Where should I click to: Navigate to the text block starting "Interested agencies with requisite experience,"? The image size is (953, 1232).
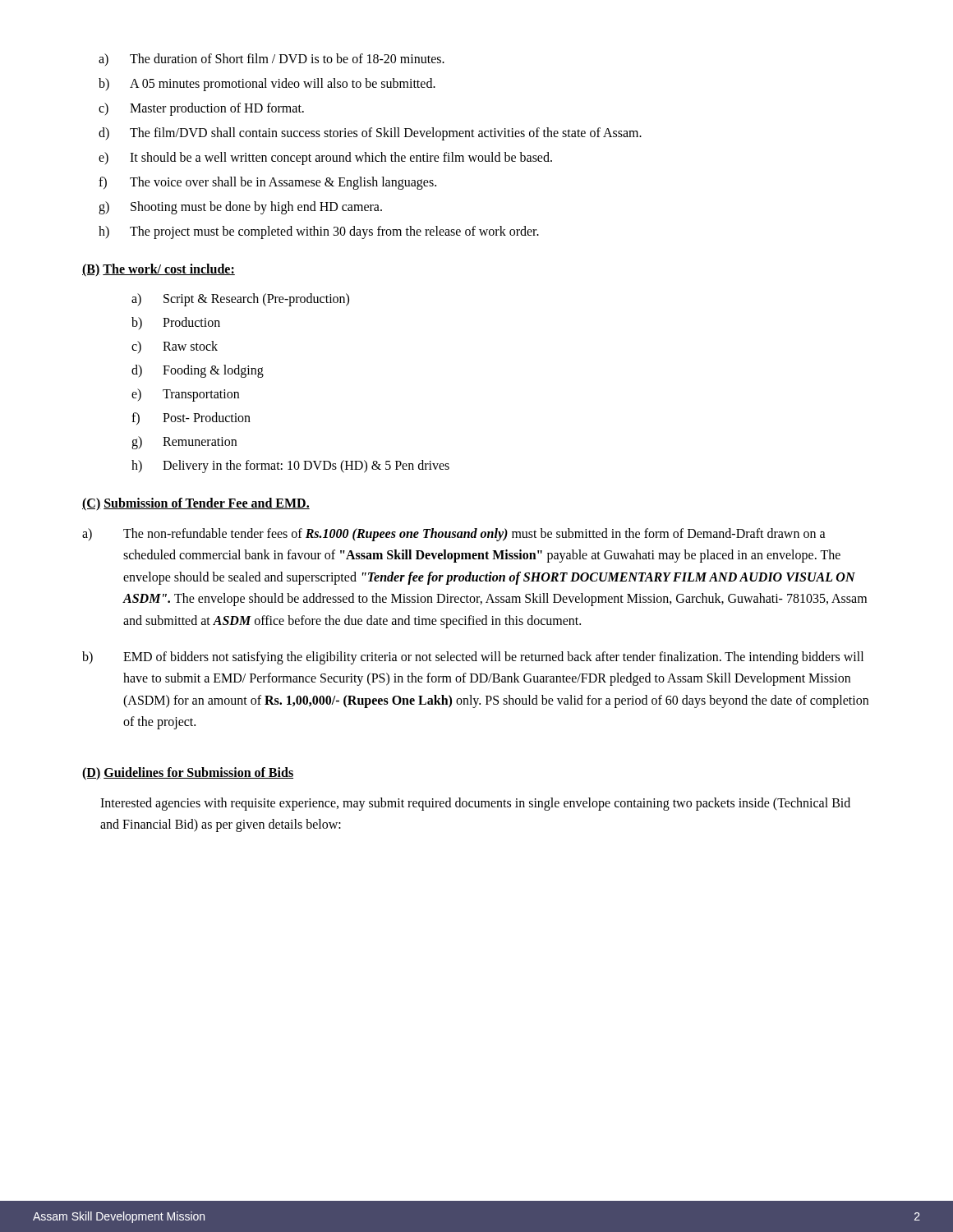coord(475,813)
